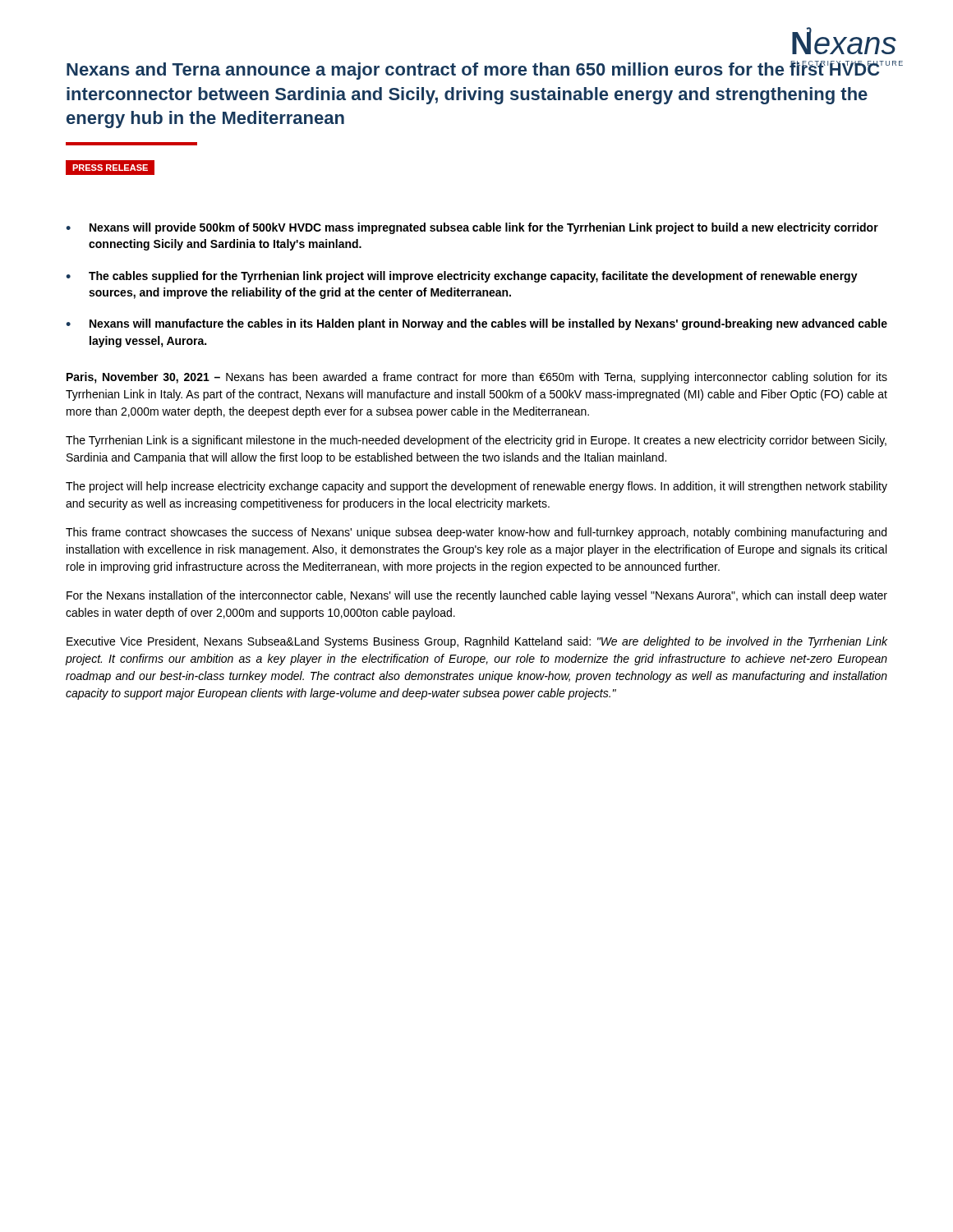Viewport: 953px width, 1232px height.
Task: Find the text block containing "Paris, November 30, 2021 – Nexans"
Action: [x=476, y=394]
